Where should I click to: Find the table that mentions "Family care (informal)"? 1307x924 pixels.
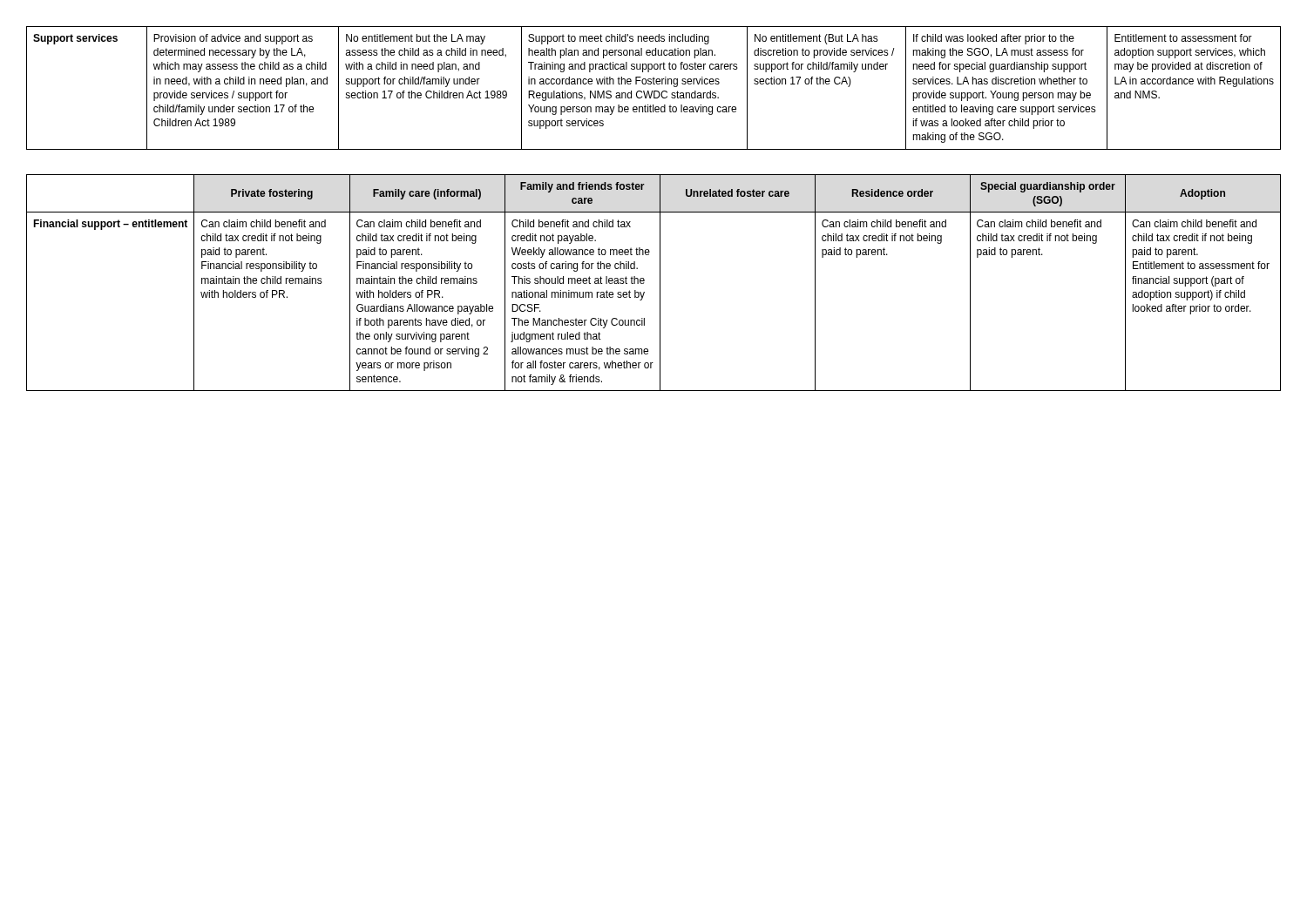pyautogui.click(x=654, y=282)
